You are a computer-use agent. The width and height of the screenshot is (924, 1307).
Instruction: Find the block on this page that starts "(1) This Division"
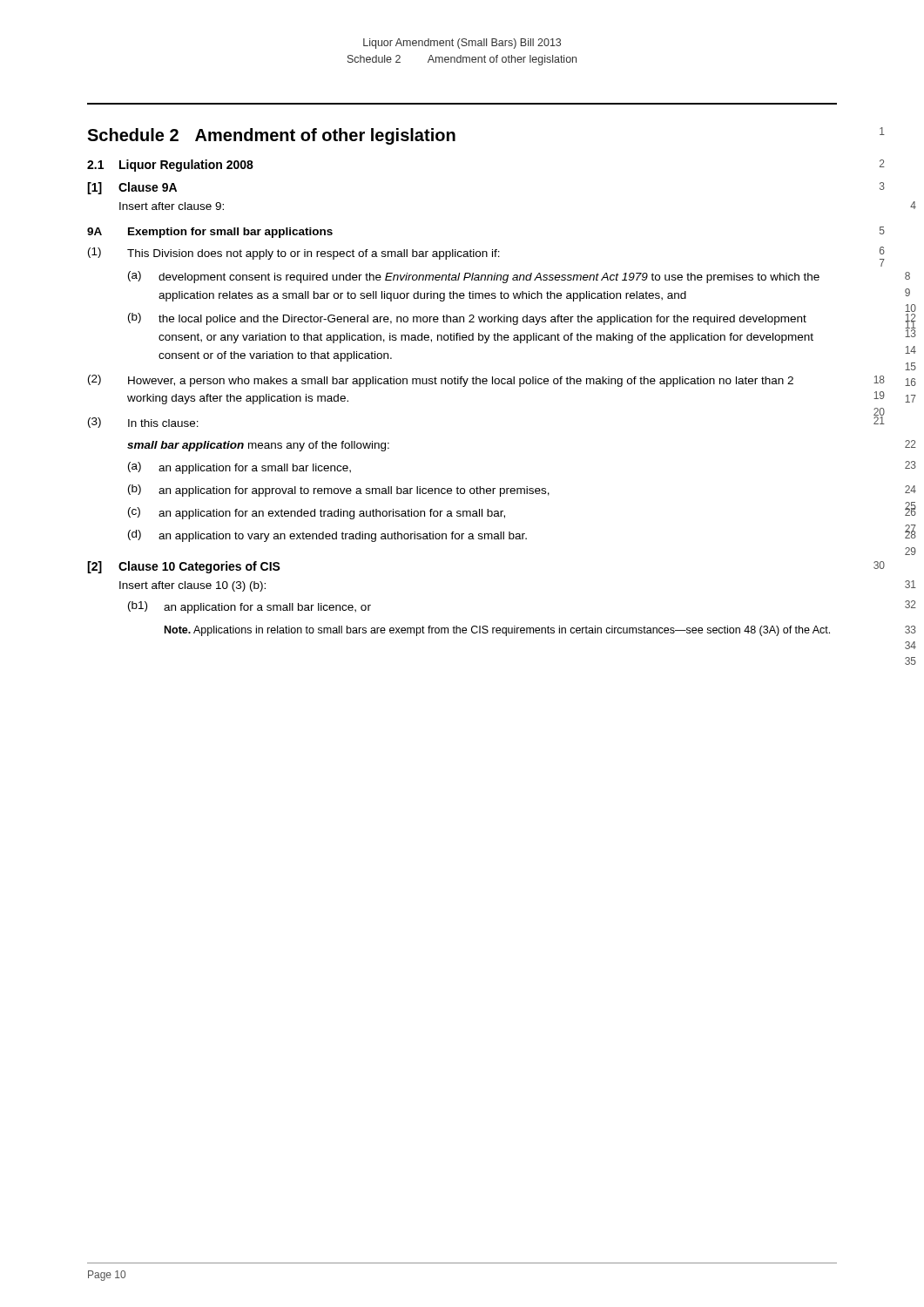tap(462, 254)
